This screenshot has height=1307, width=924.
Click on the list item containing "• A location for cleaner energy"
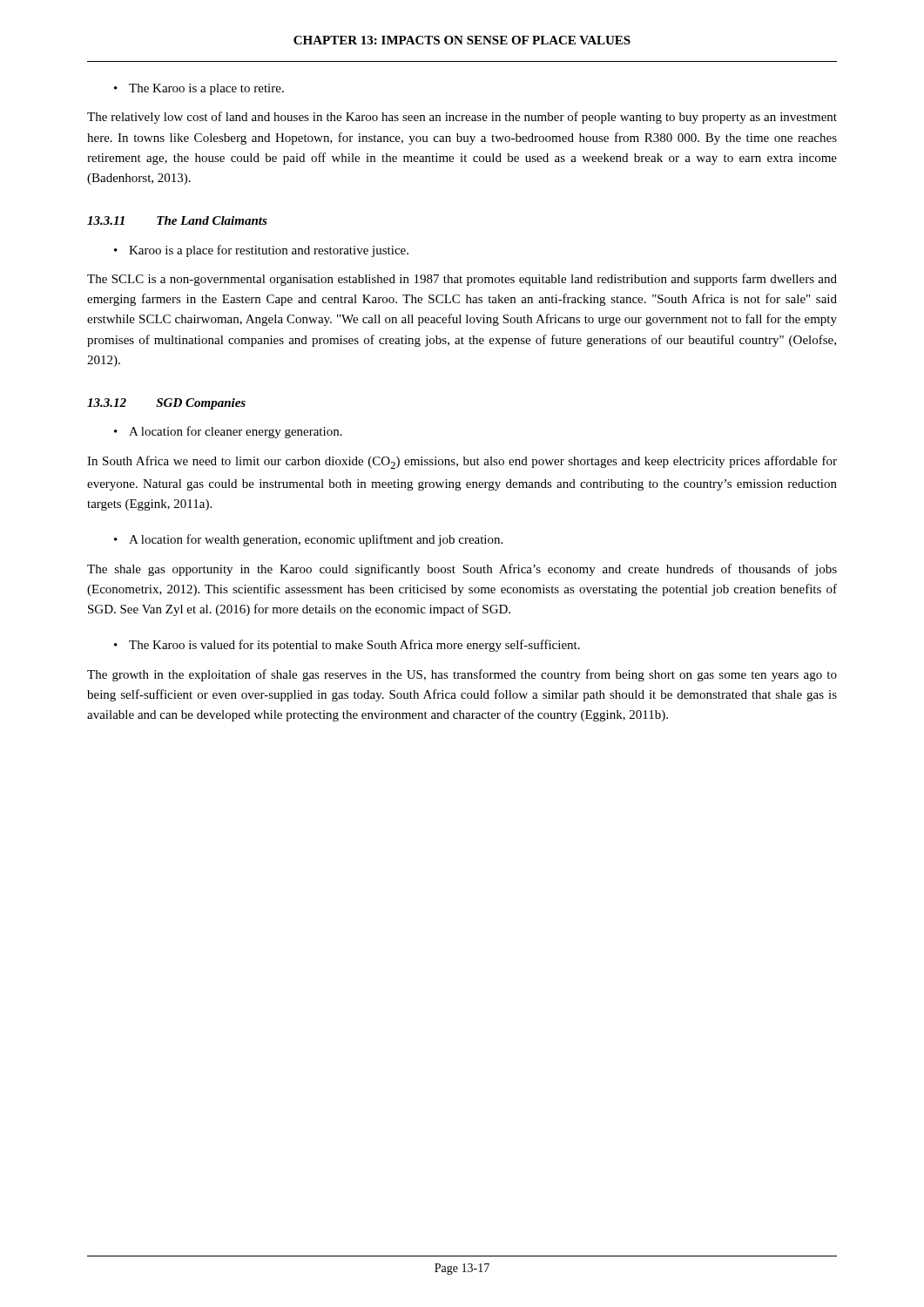(228, 432)
